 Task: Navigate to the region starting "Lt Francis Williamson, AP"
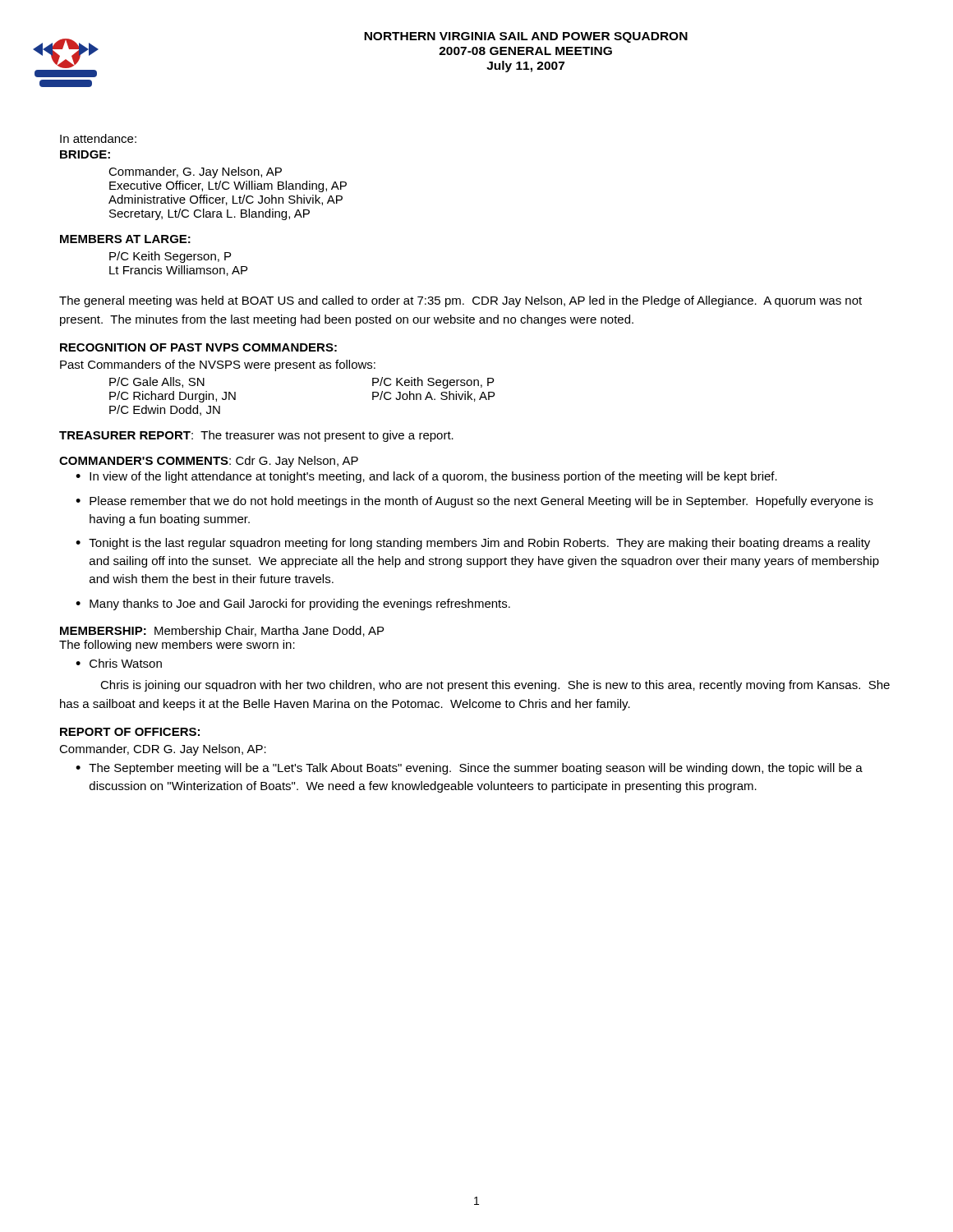178,270
